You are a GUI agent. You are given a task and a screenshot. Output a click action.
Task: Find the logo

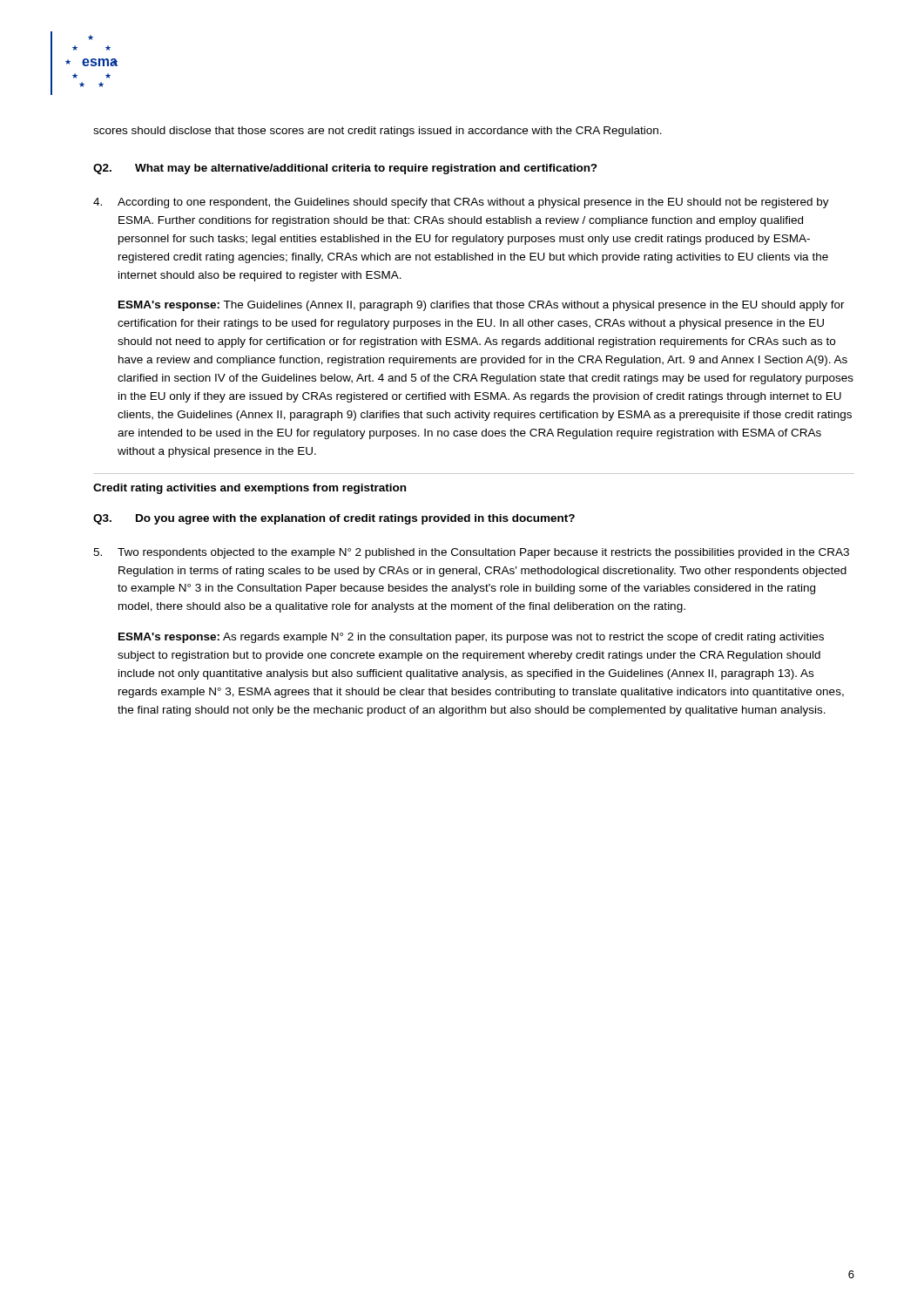point(103,63)
